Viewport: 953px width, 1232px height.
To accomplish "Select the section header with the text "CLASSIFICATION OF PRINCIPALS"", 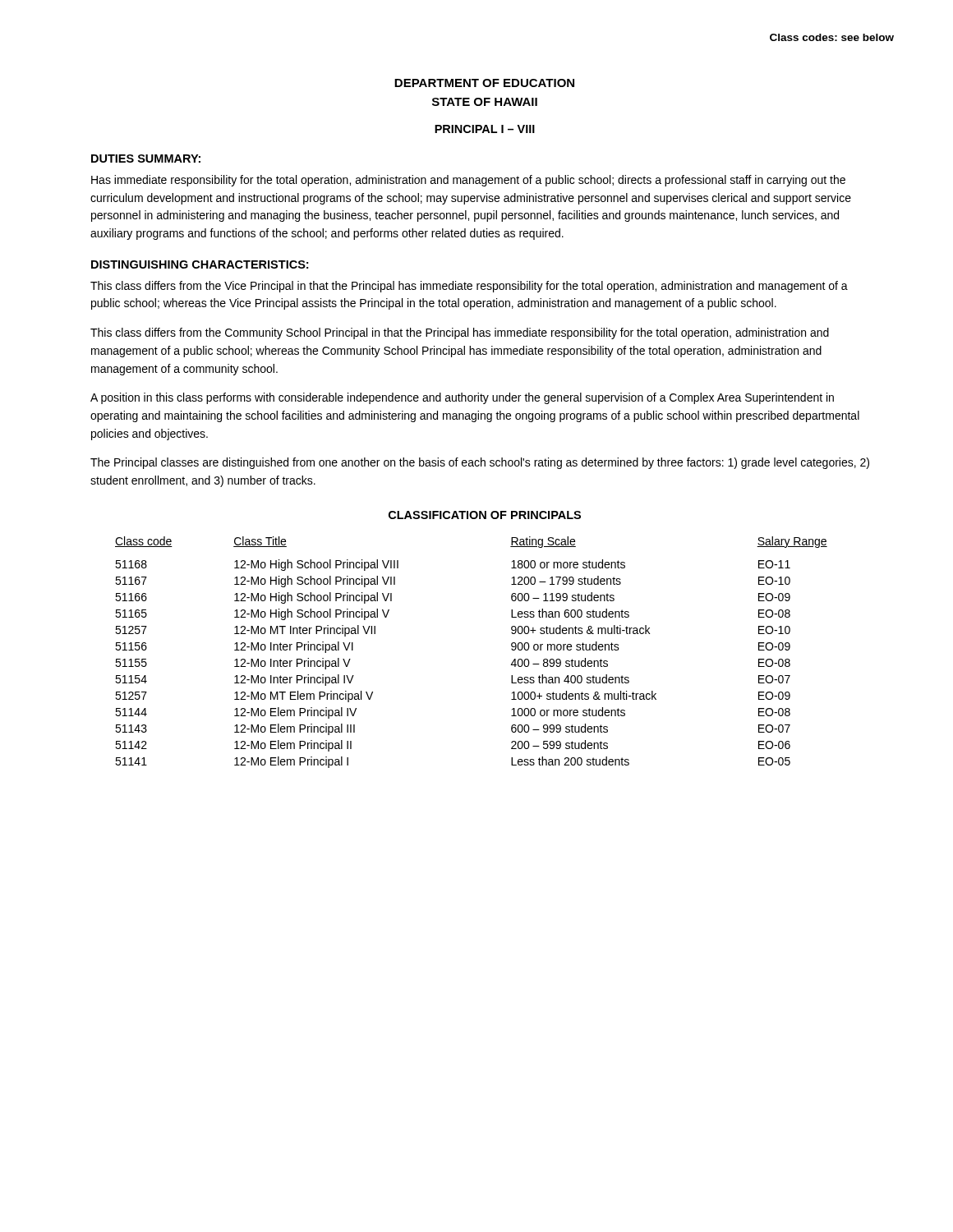I will [485, 515].
